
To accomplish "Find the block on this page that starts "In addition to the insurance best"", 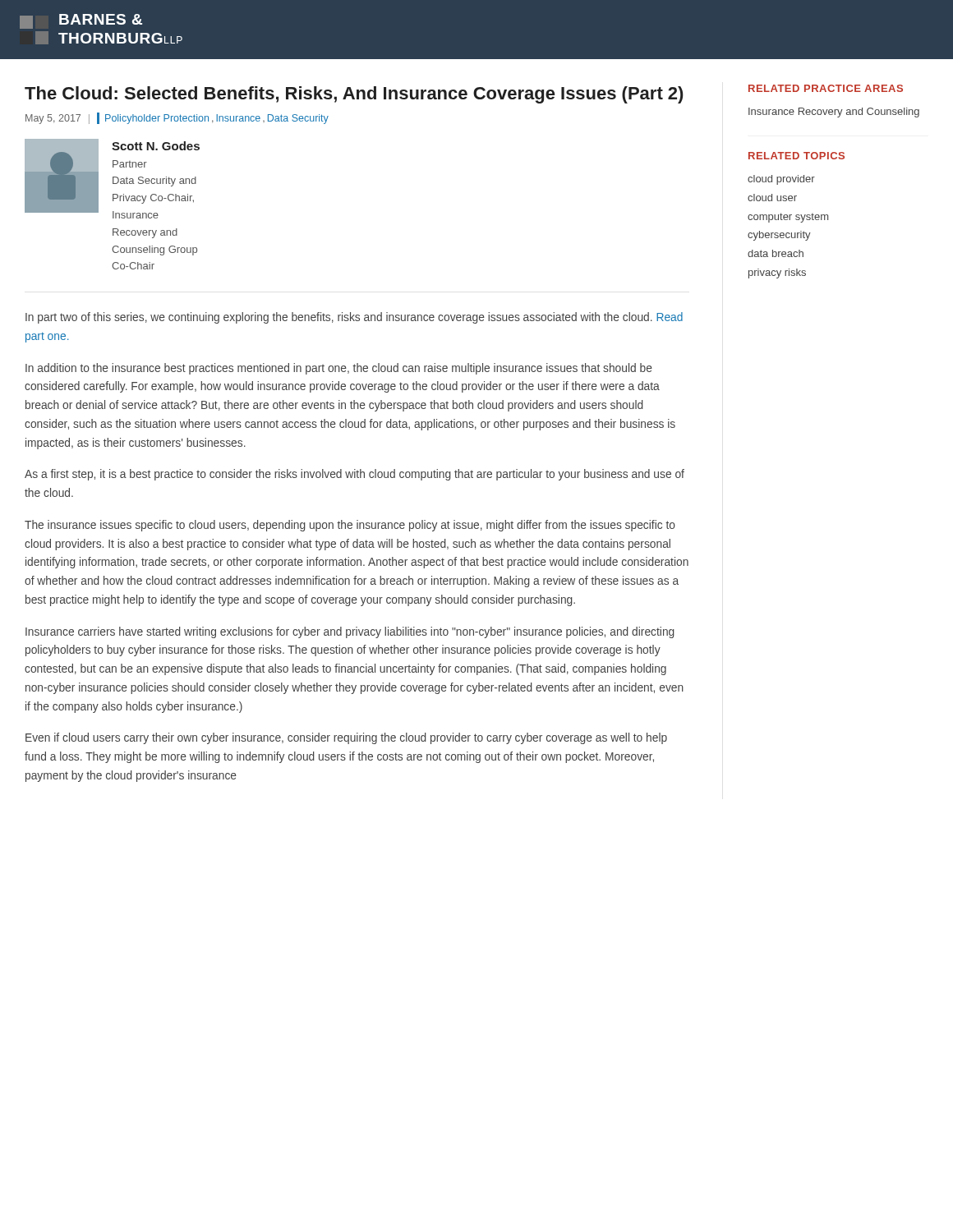I will tap(350, 405).
